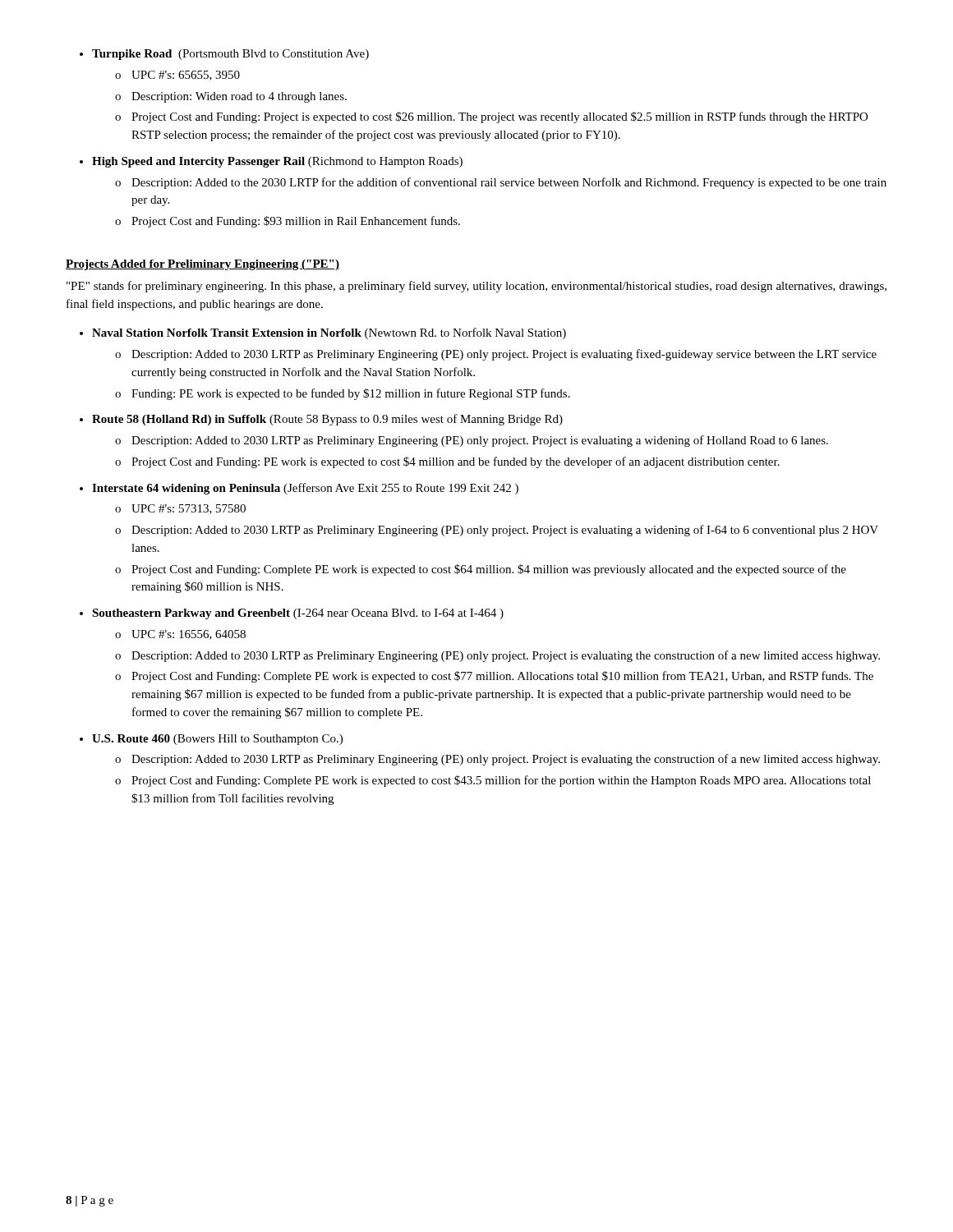Screen dimensions: 1232x953
Task: Find the region starting "High Speed and Intercity Passenger Rail"
Action: (x=490, y=192)
